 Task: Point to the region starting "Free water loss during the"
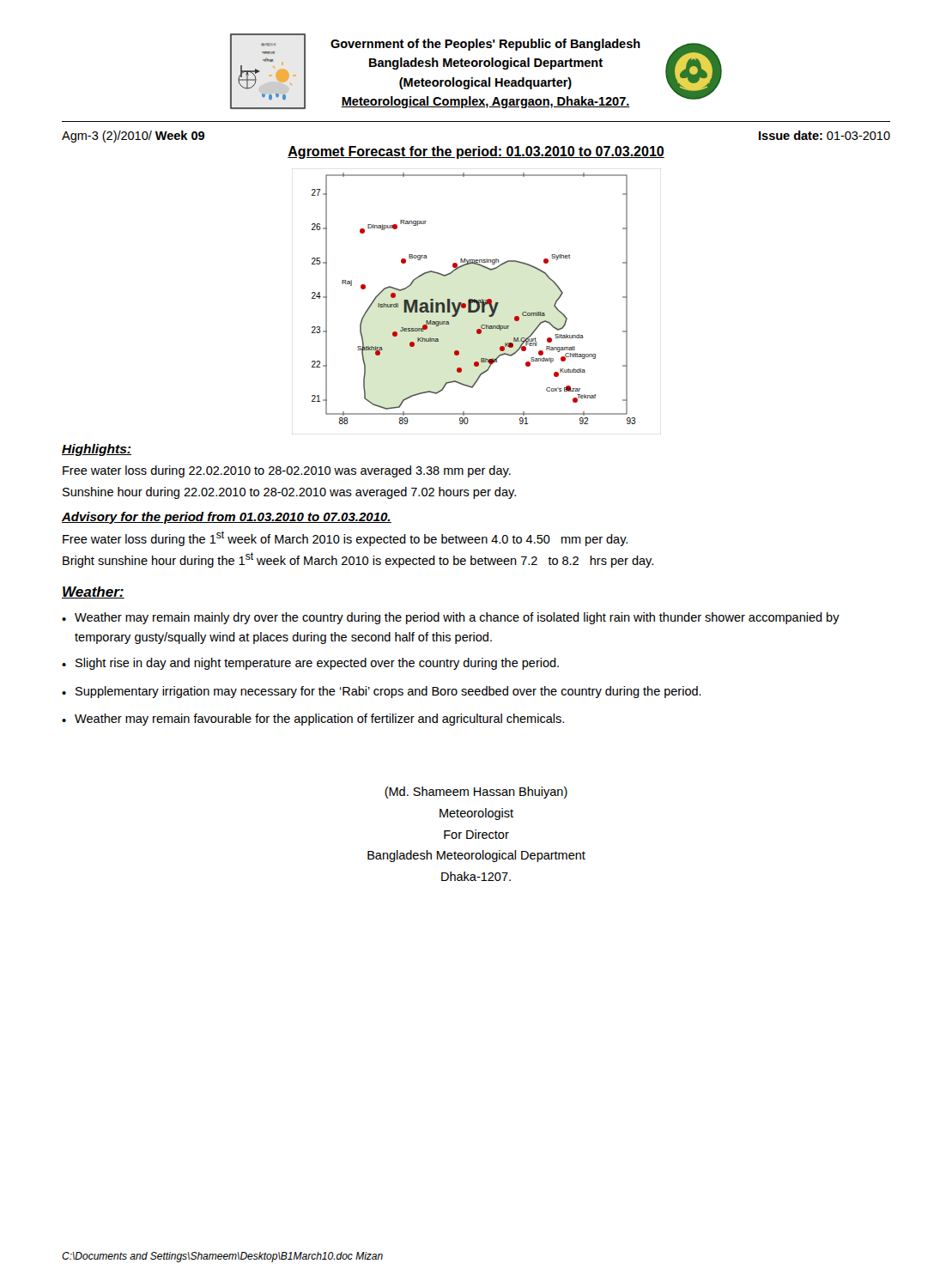click(358, 548)
